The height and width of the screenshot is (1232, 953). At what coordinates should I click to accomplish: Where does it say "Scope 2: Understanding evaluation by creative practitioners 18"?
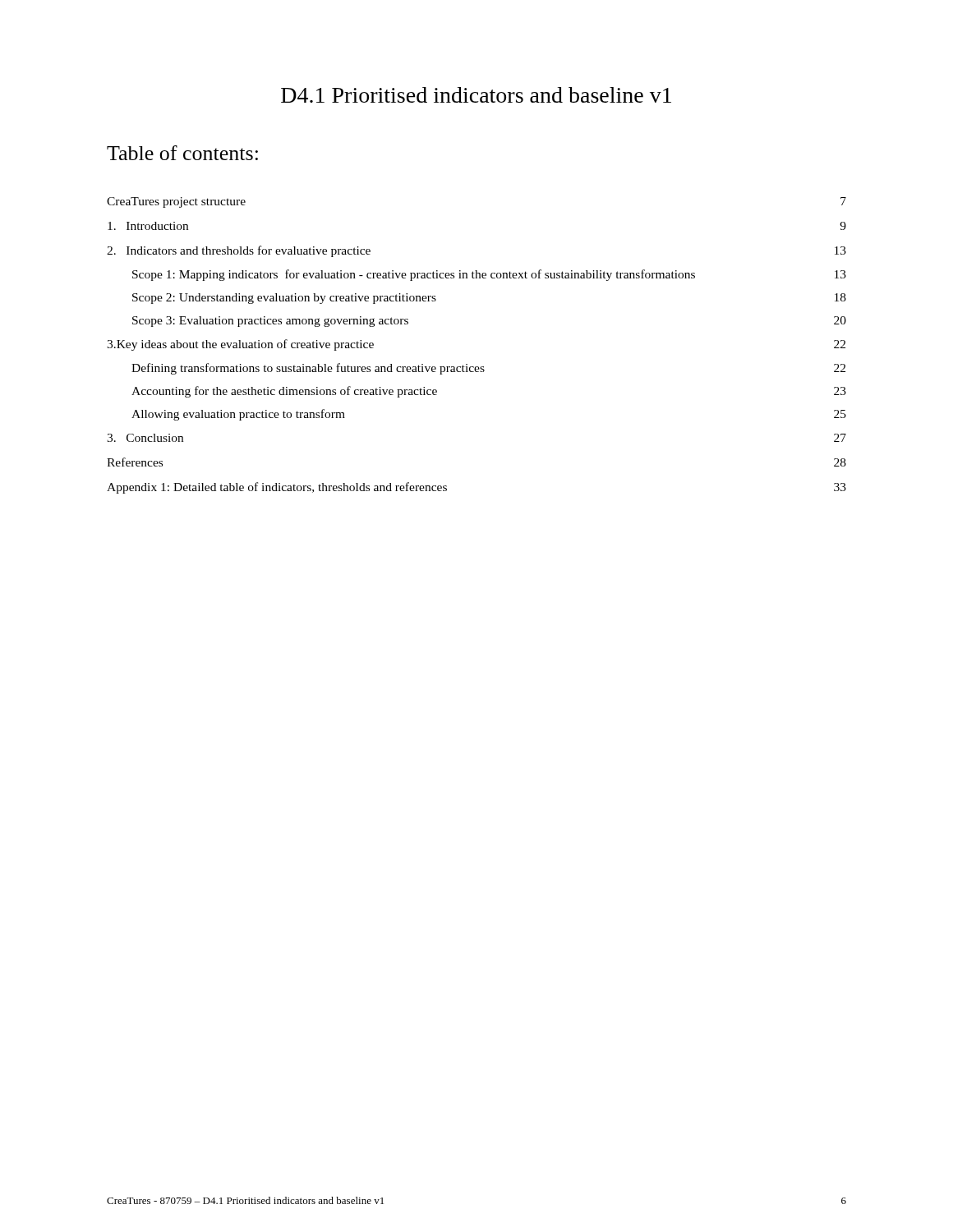[x=280, y=299]
